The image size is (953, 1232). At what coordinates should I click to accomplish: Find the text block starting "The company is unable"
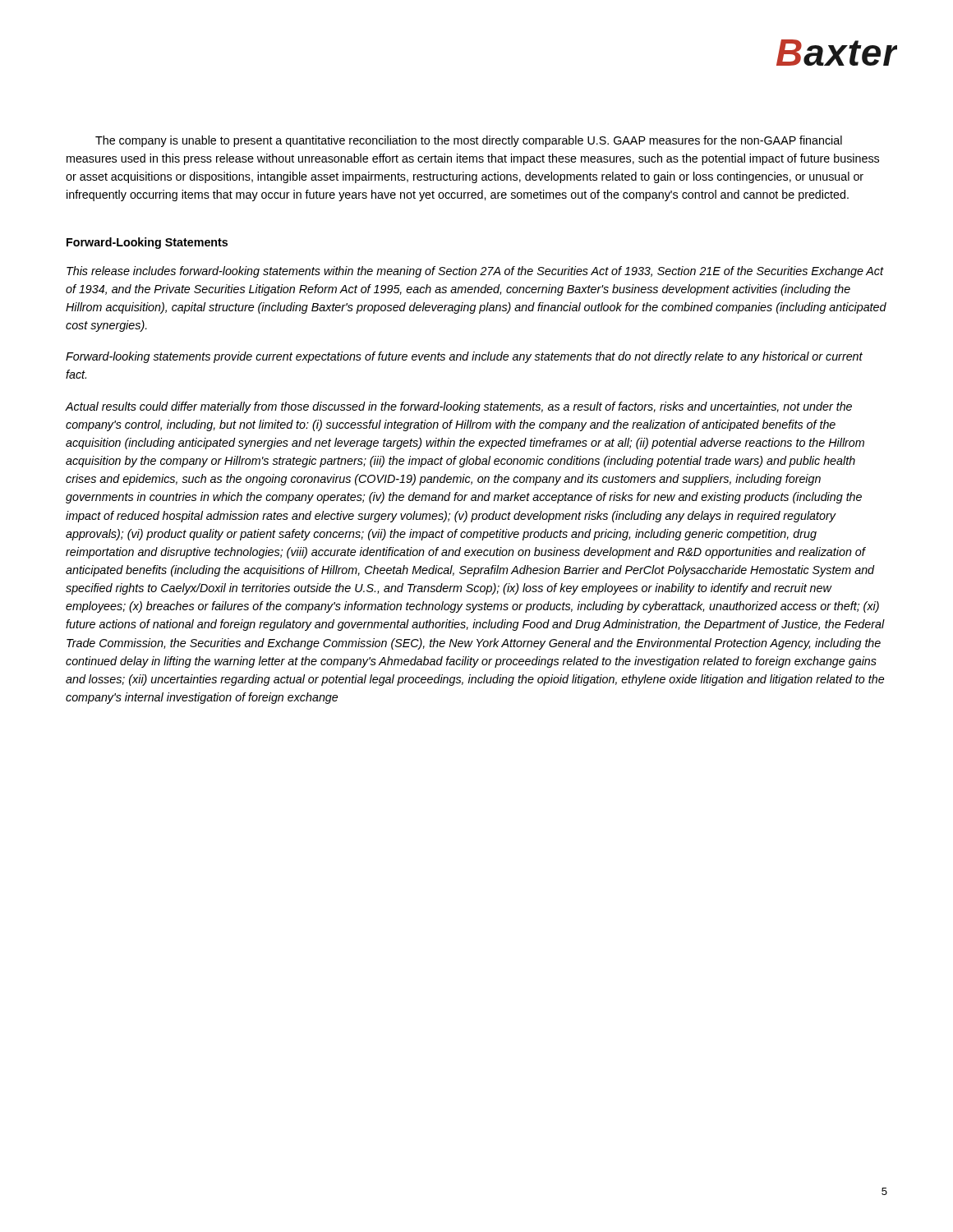click(476, 168)
